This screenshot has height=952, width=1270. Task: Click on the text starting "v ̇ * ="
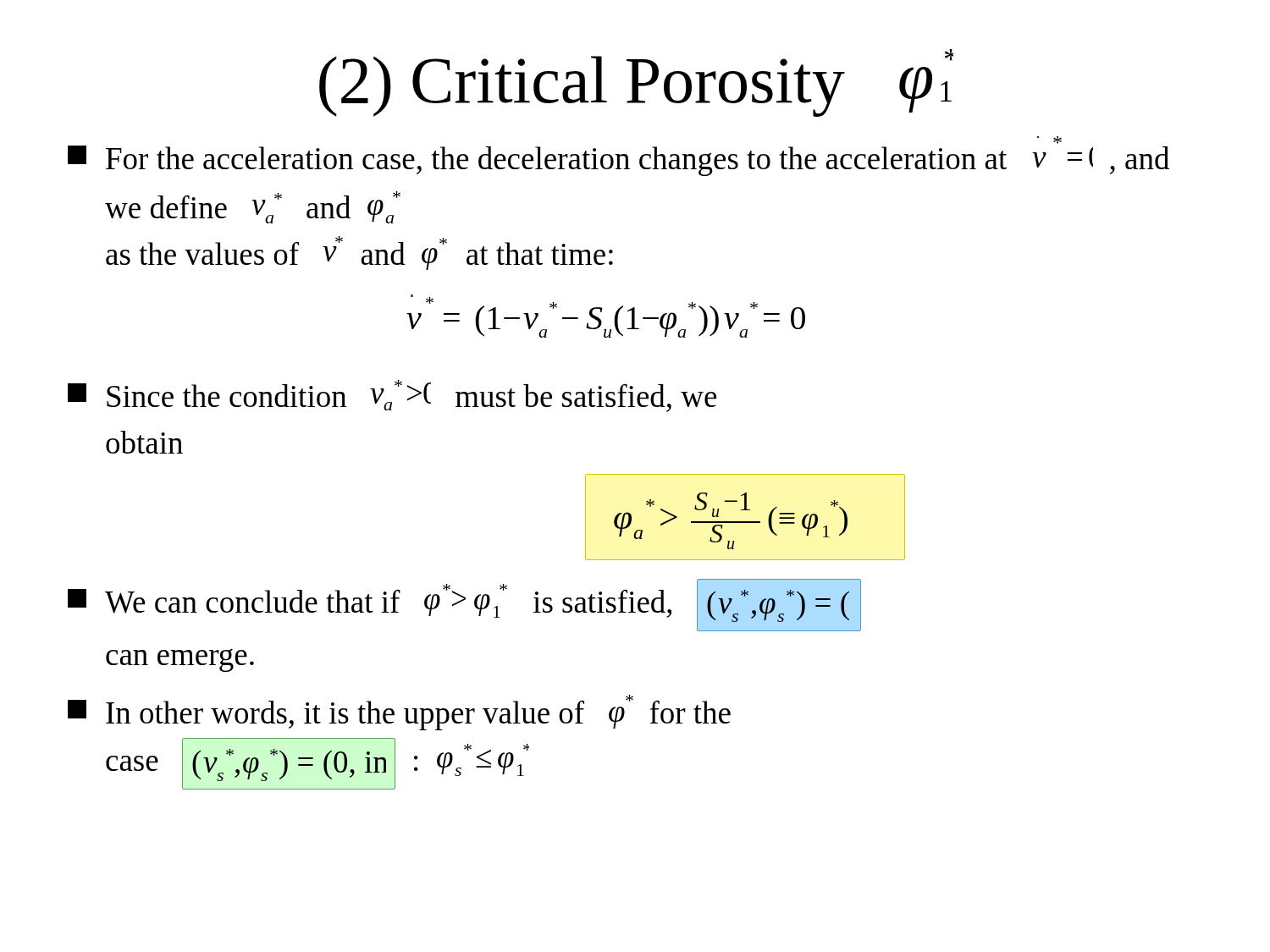pos(635,316)
